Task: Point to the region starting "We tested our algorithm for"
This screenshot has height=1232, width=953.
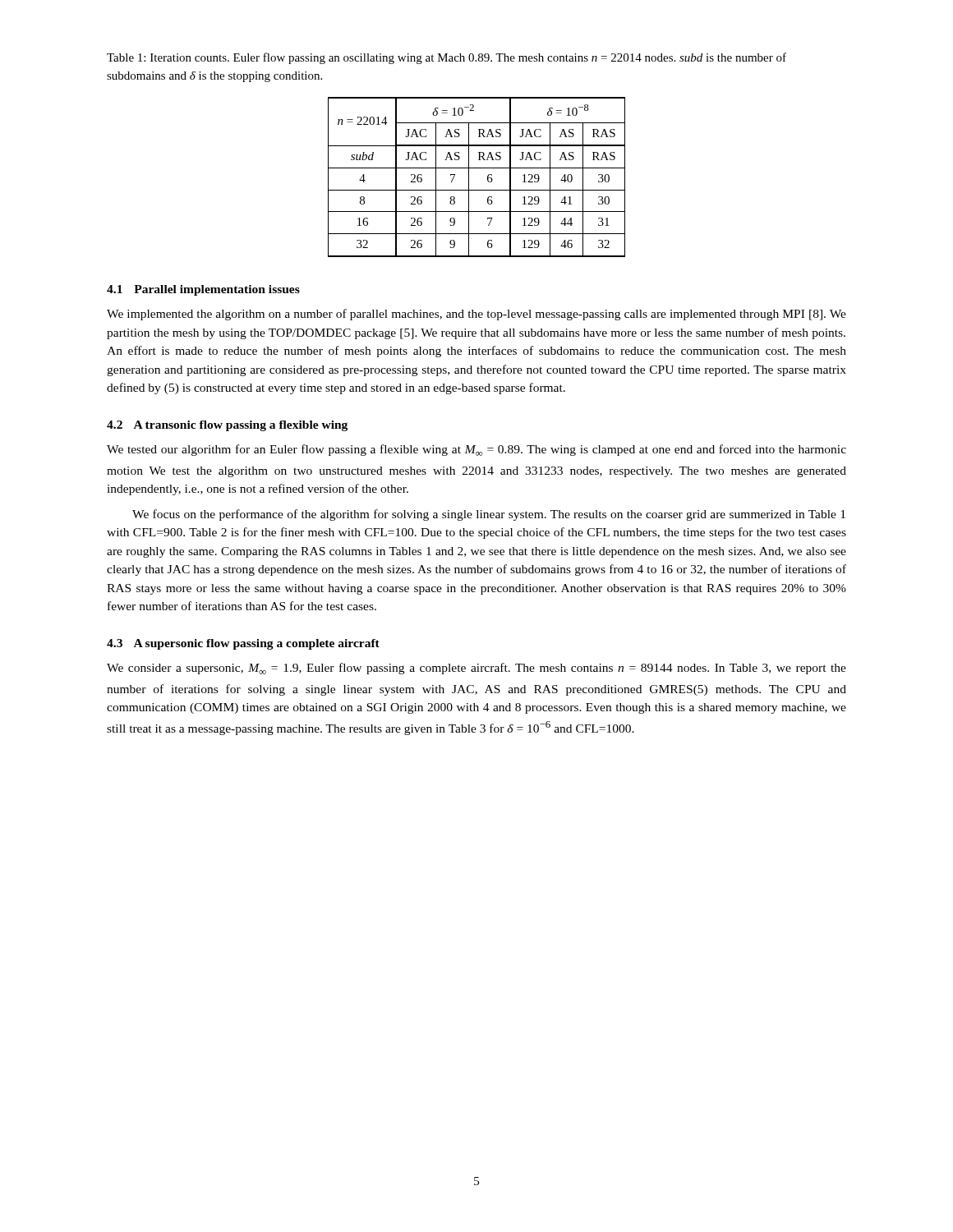Action: click(476, 469)
